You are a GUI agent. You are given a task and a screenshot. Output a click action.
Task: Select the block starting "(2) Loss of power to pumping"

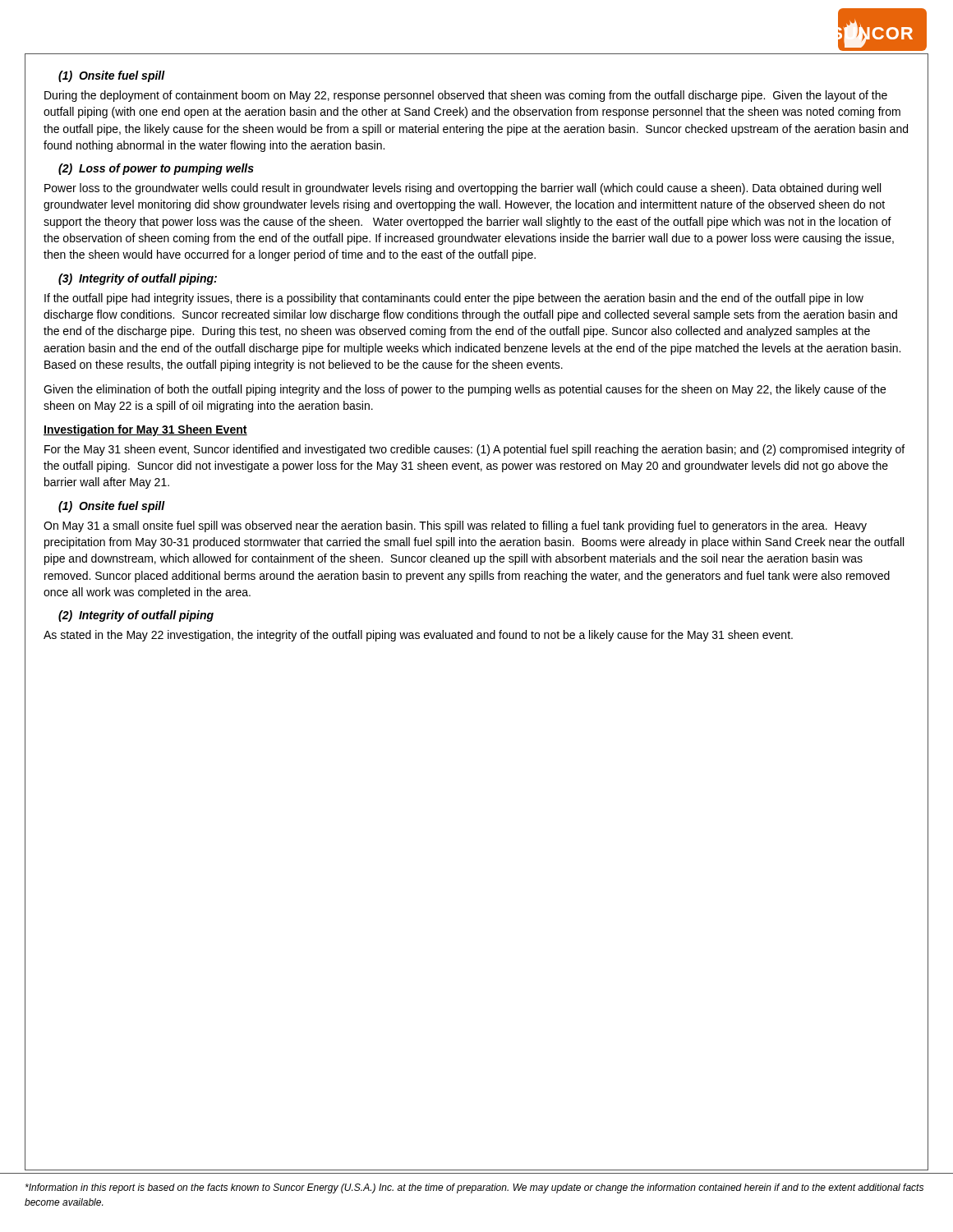[x=156, y=169]
